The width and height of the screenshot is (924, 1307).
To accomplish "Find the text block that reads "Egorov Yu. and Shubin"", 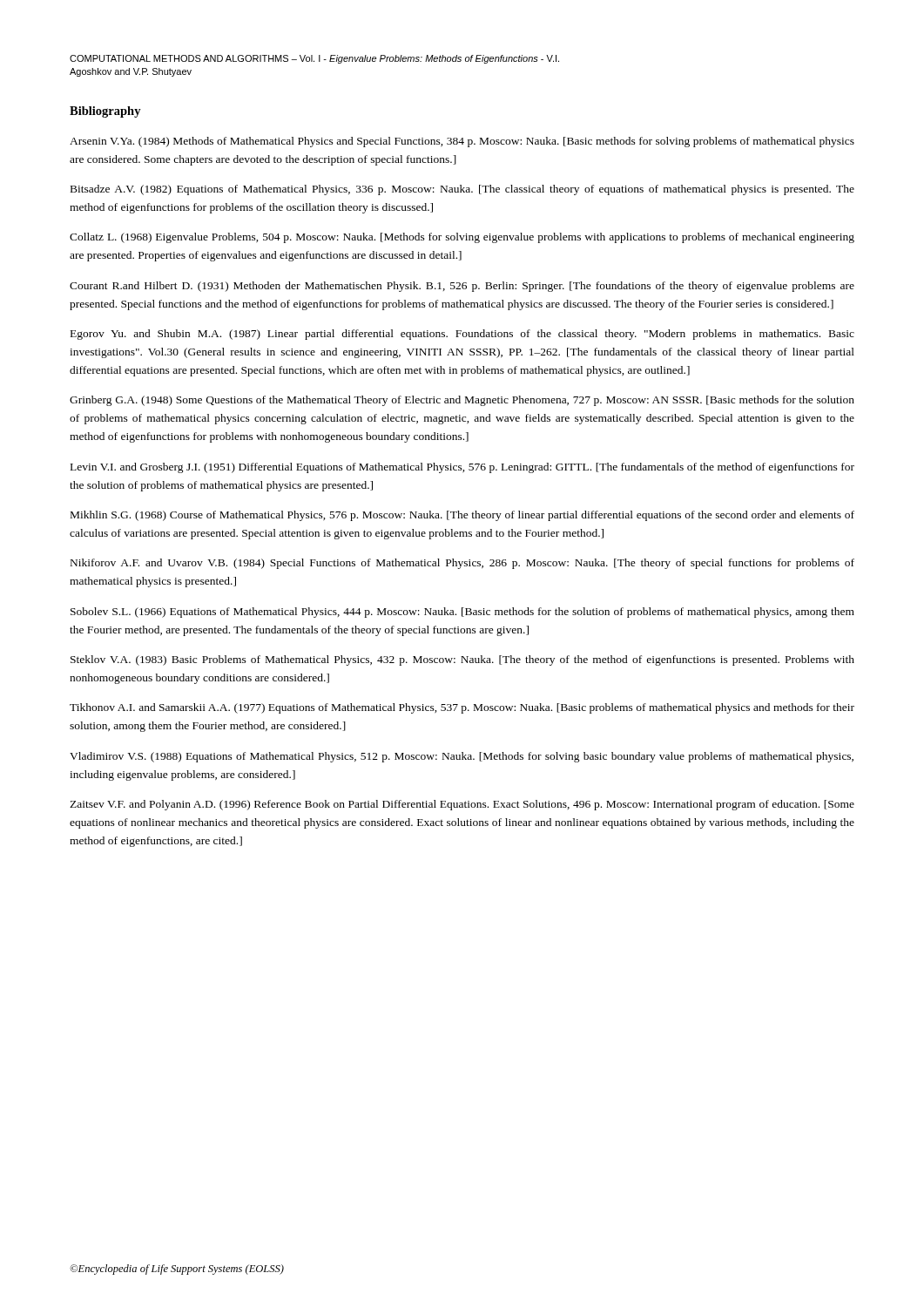I will tap(462, 352).
